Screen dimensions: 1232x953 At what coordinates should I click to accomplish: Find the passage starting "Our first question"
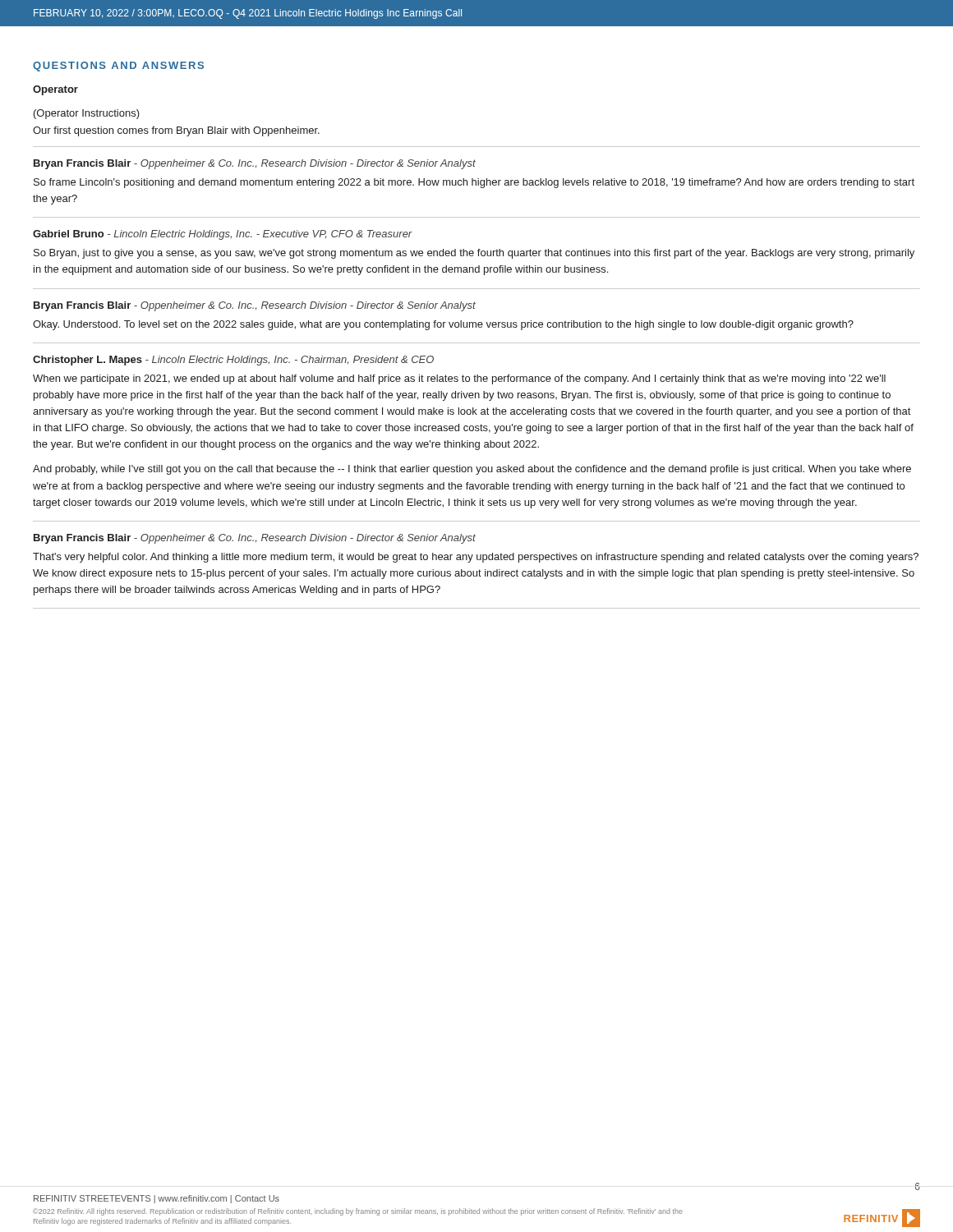pyautogui.click(x=177, y=130)
